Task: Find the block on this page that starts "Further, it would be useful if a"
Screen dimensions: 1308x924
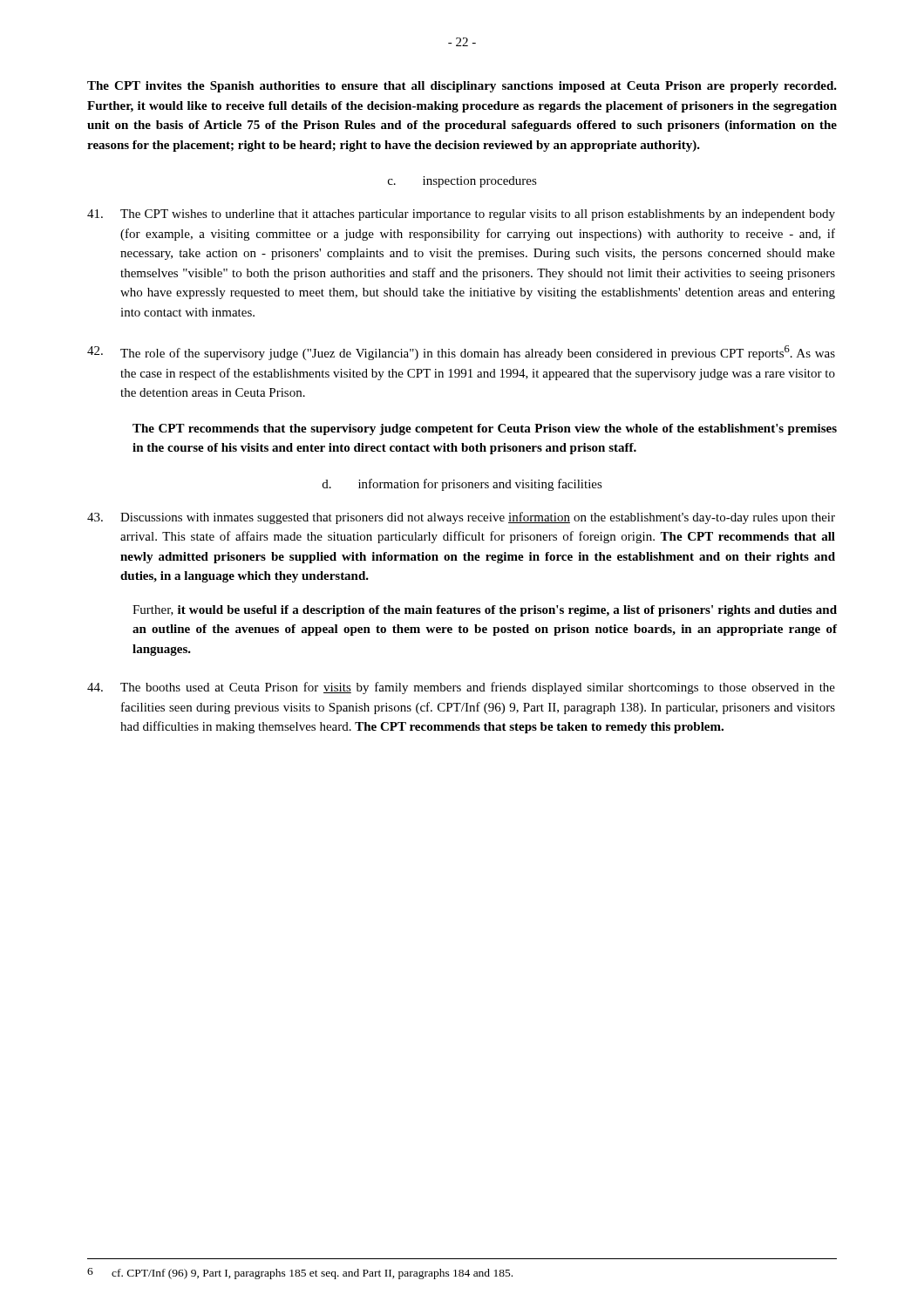Action: pos(485,629)
